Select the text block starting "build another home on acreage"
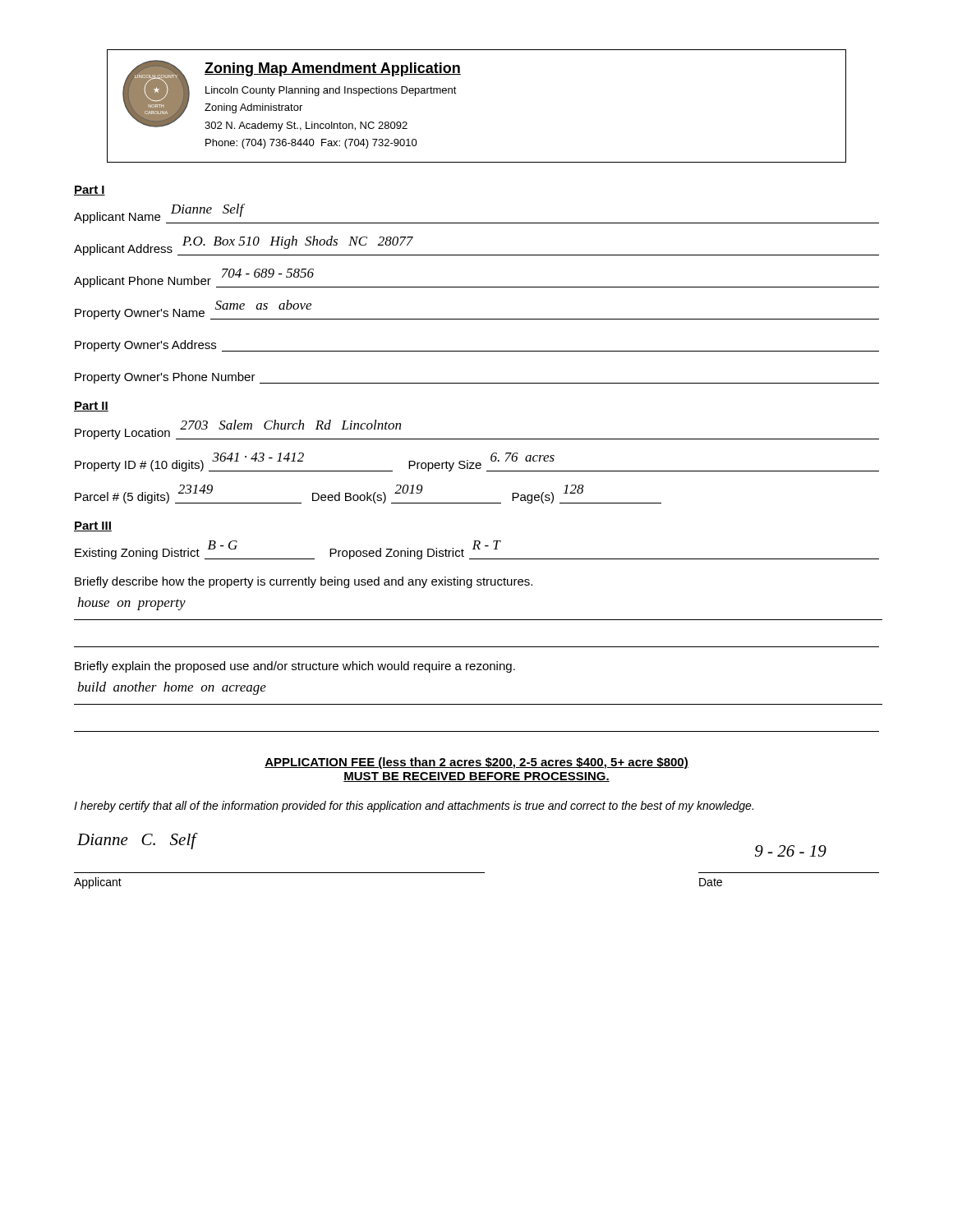953x1232 pixels. [x=476, y=705]
